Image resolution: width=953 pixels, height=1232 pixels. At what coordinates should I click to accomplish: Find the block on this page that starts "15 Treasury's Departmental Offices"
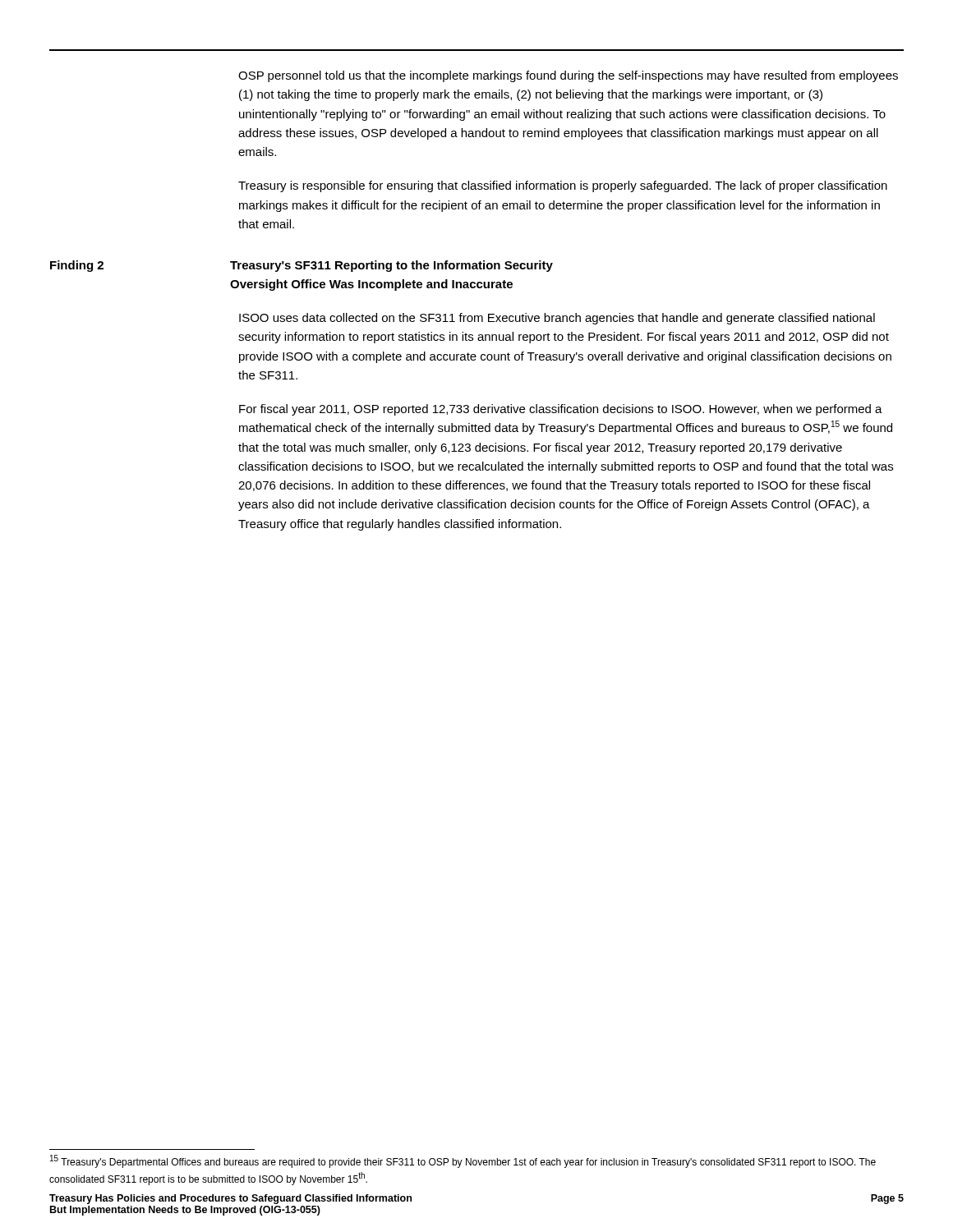click(x=463, y=1169)
